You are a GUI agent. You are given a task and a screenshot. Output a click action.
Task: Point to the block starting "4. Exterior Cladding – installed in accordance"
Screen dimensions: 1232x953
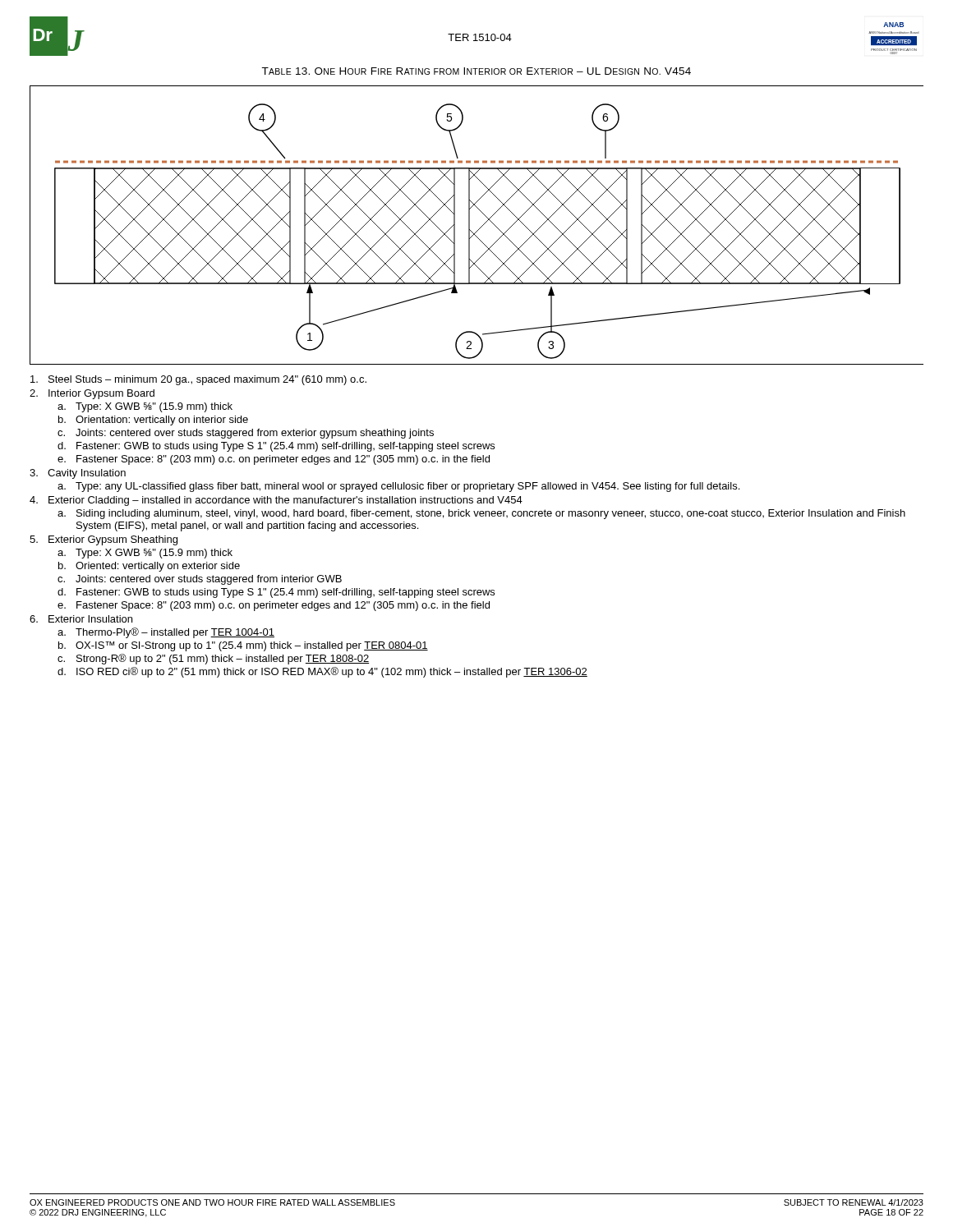[276, 500]
